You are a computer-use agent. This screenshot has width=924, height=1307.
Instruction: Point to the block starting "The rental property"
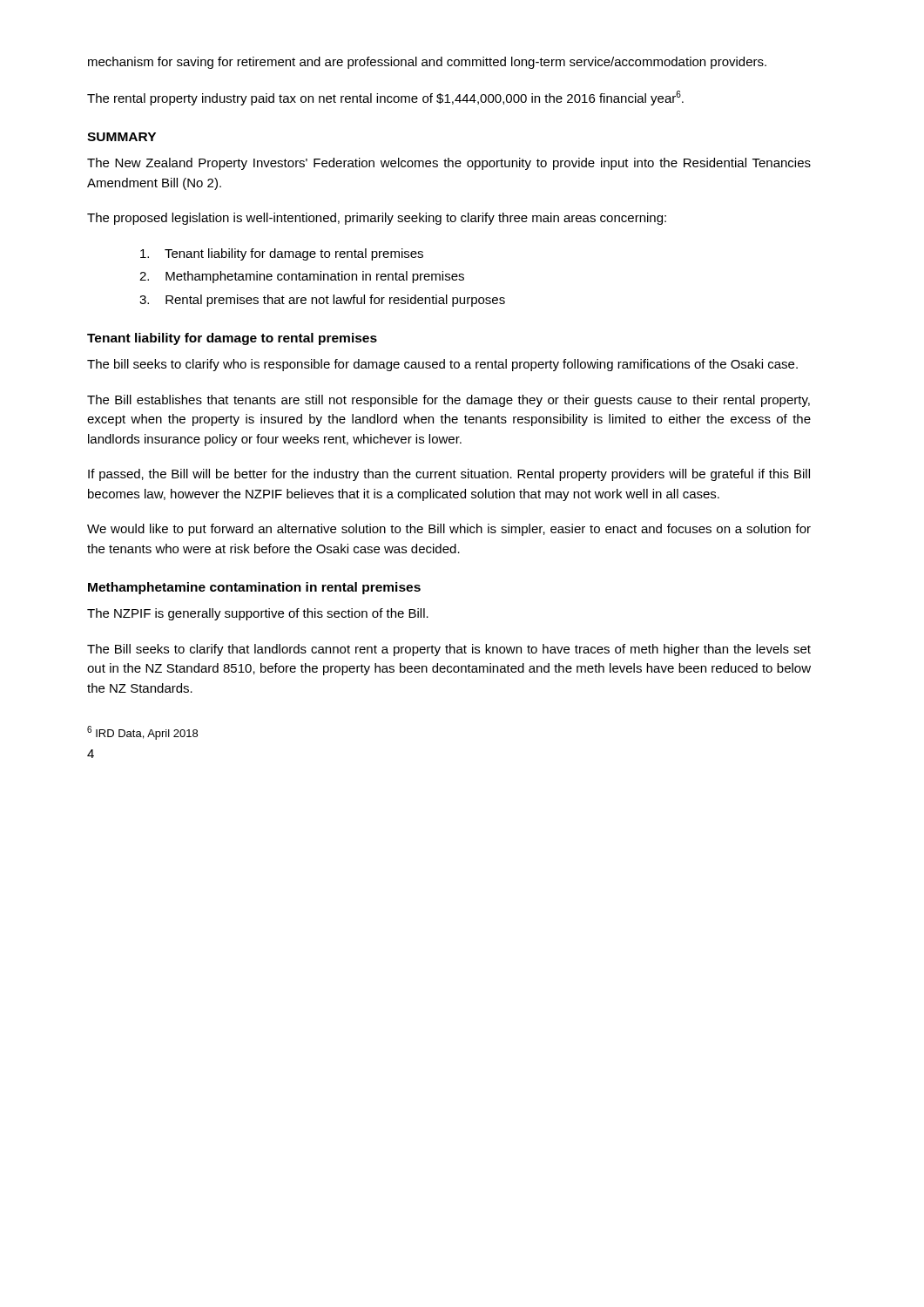point(386,97)
